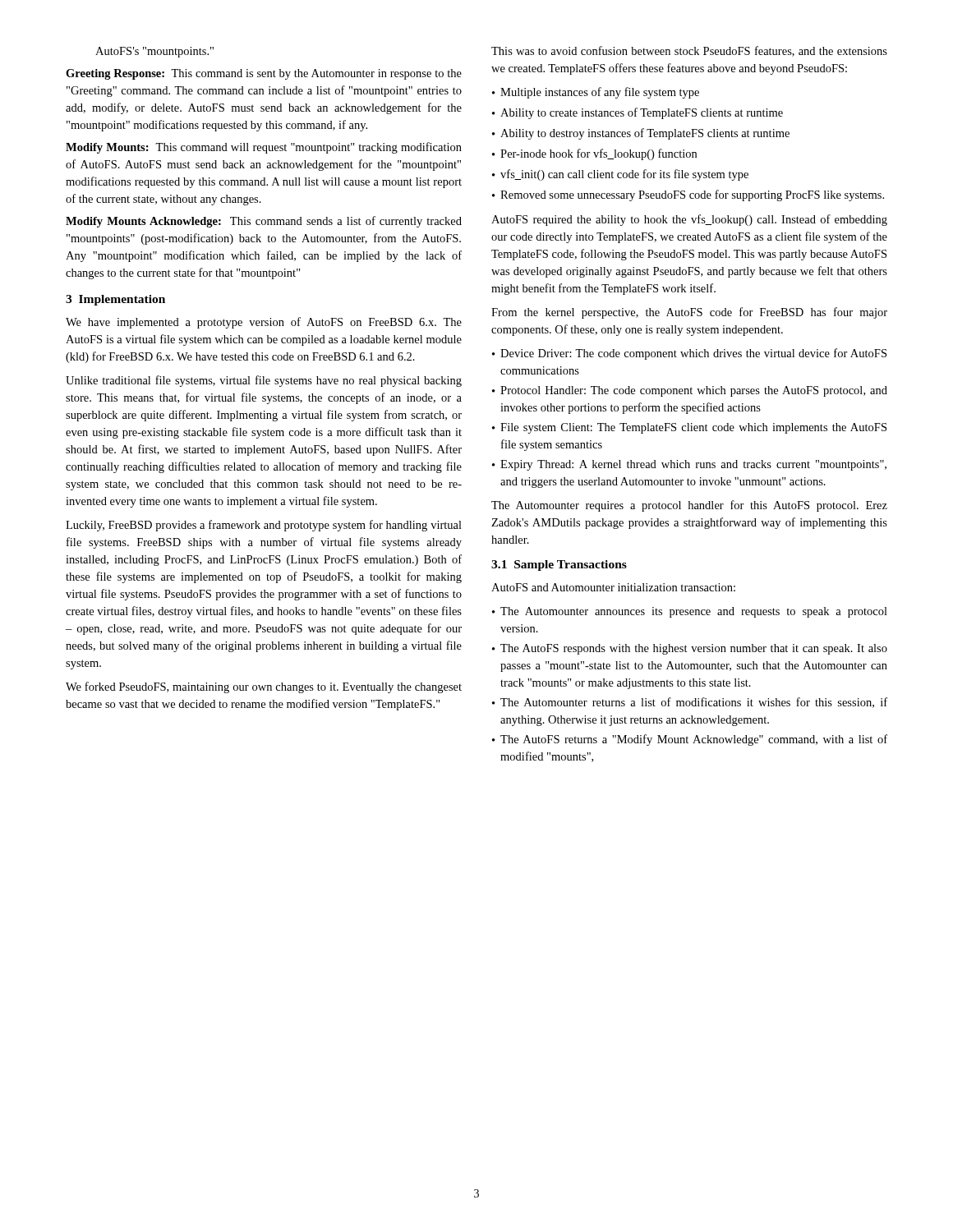Screen dimensions: 1232x953
Task: Click the passage that begins "•The AutoFS responds with the highest version"
Action: click(x=689, y=666)
